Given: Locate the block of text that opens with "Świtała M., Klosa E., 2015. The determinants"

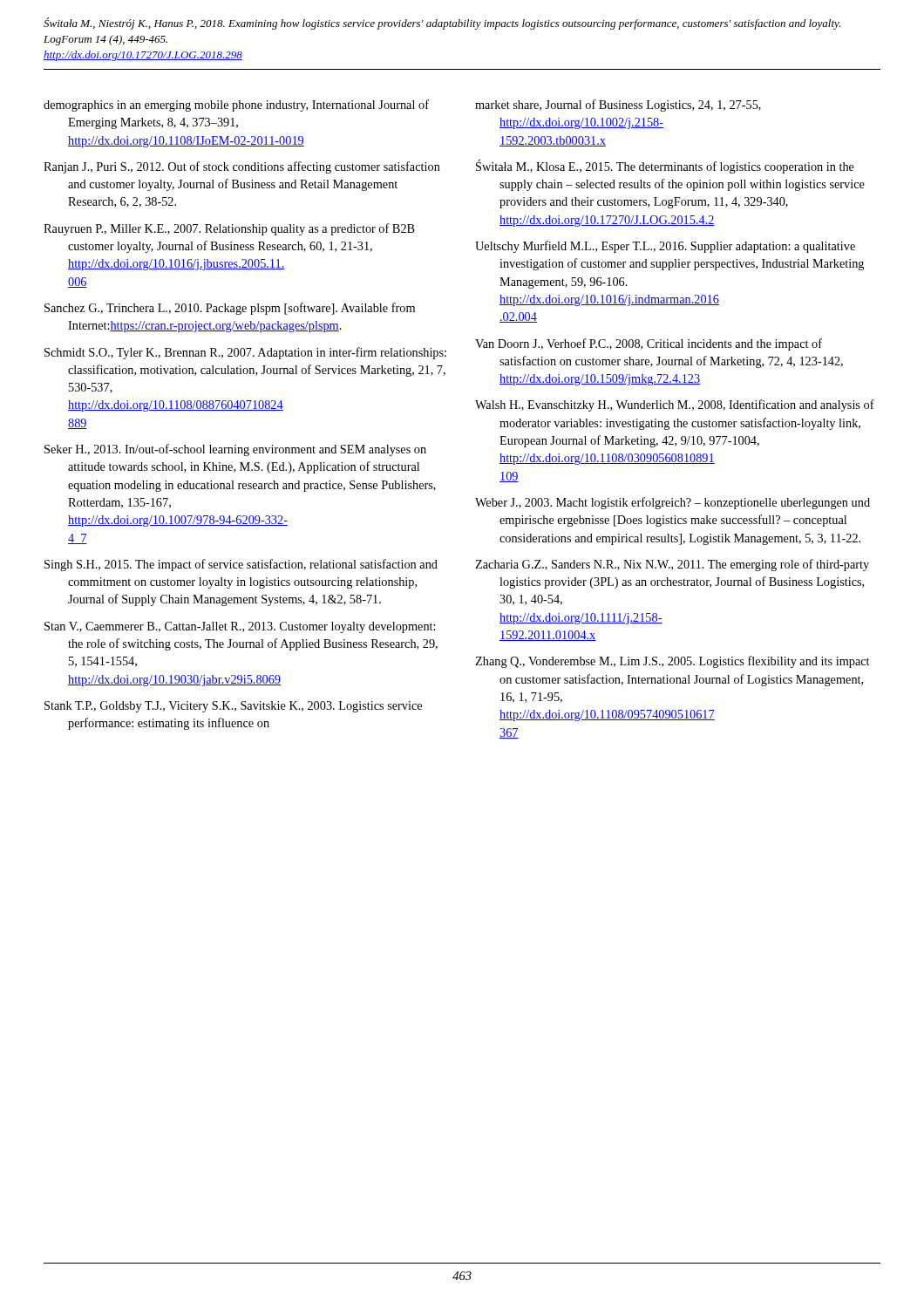Looking at the screenshot, I should pyautogui.click(x=670, y=193).
